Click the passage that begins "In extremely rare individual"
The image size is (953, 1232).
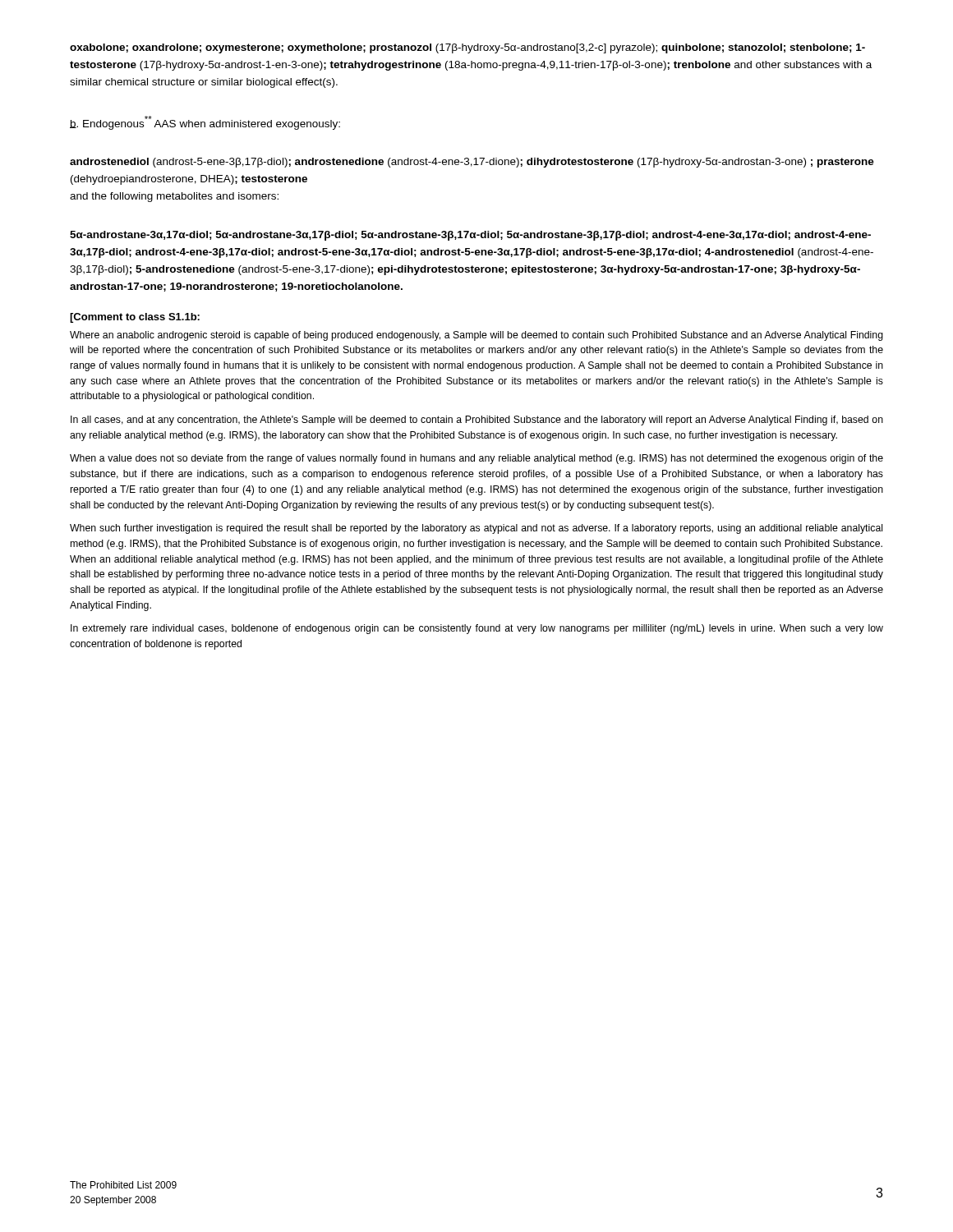point(476,636)
